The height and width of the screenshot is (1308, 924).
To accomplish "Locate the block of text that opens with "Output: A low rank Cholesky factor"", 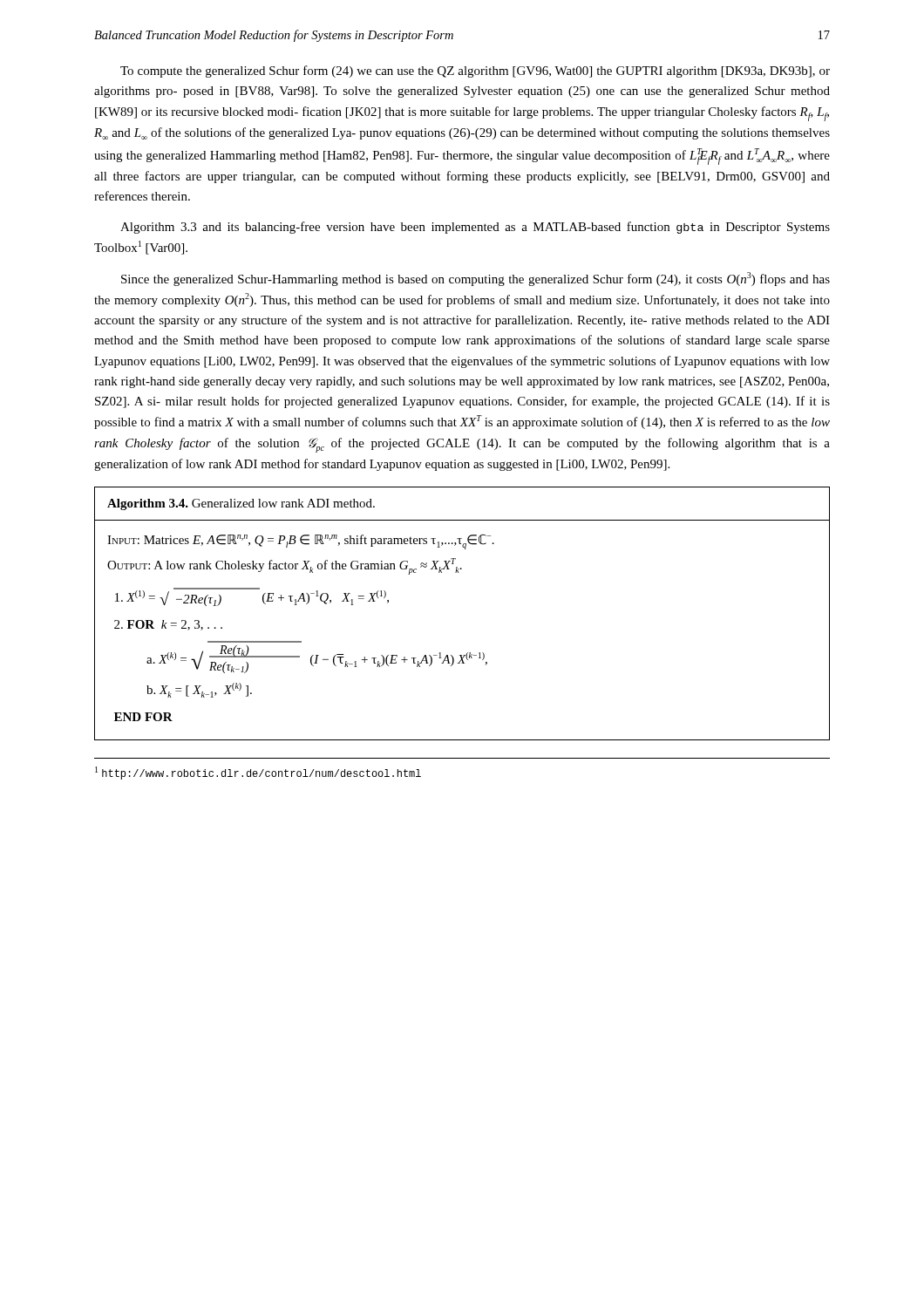I will click(x=282, y=566).
